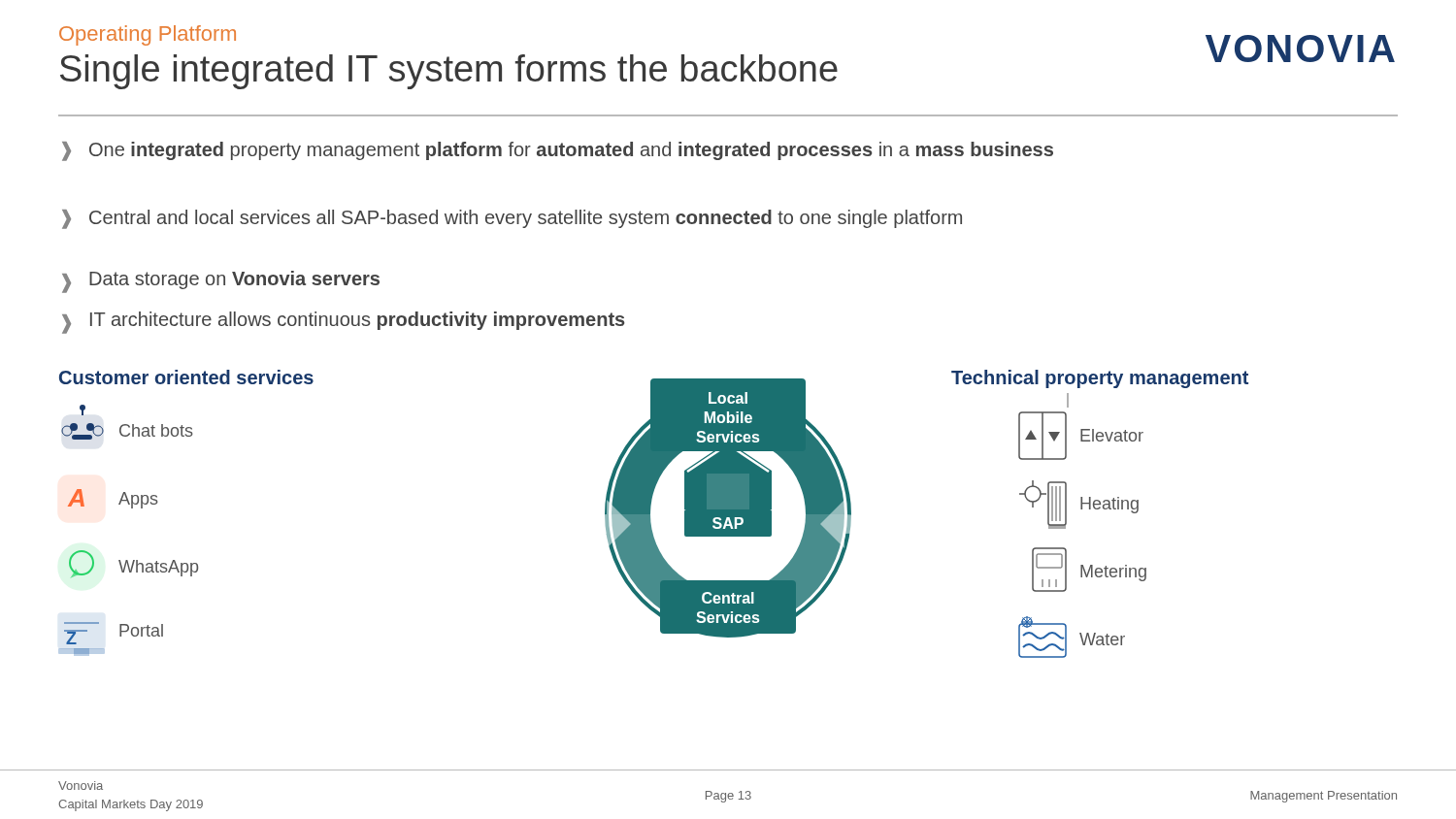Find the title with the text "Operating Platform Single integrated IT system forms the"

pyautogui.click(x=448, y=56)
